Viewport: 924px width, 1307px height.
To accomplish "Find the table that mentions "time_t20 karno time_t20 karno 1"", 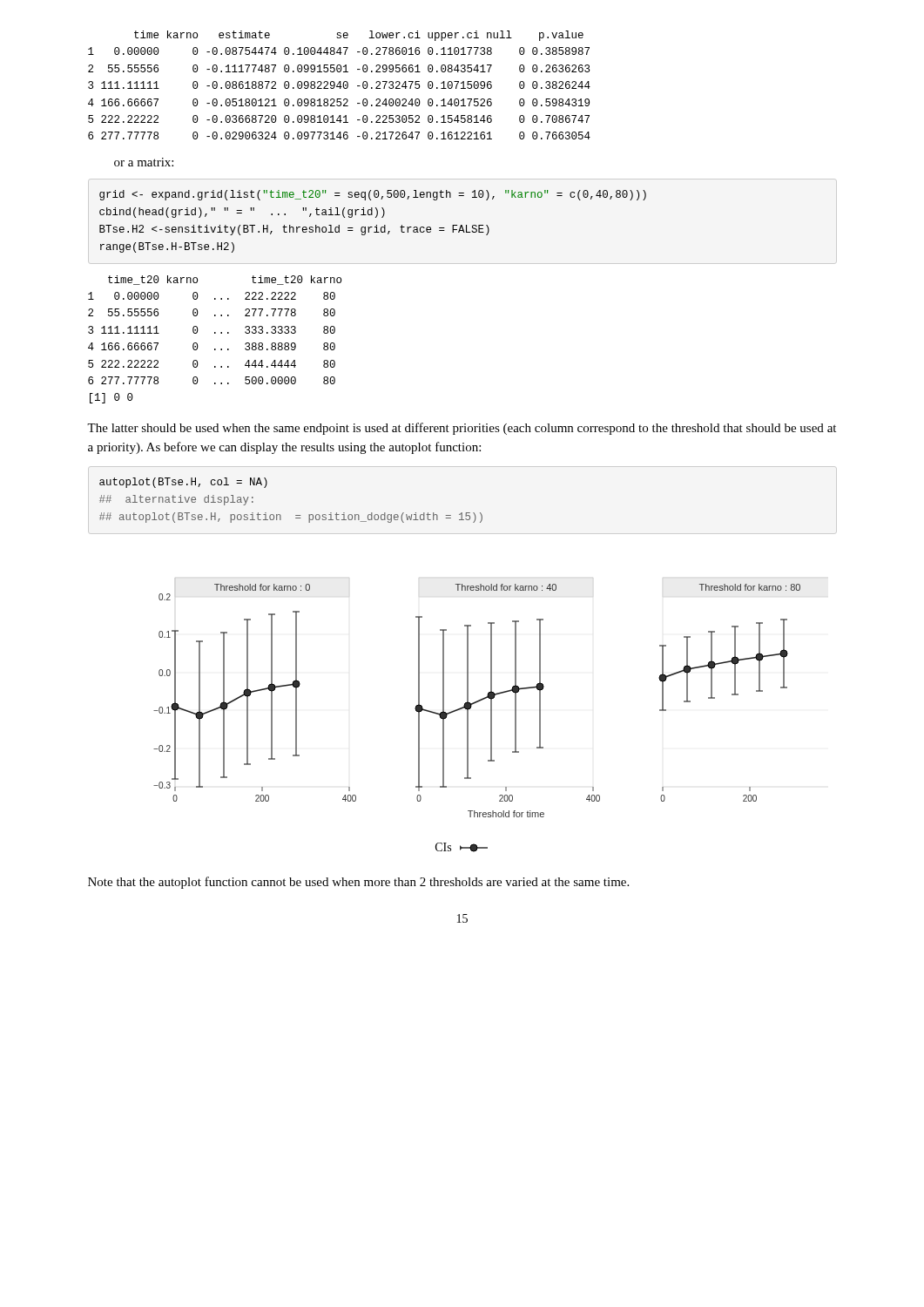I will click(x=462, y=340).
